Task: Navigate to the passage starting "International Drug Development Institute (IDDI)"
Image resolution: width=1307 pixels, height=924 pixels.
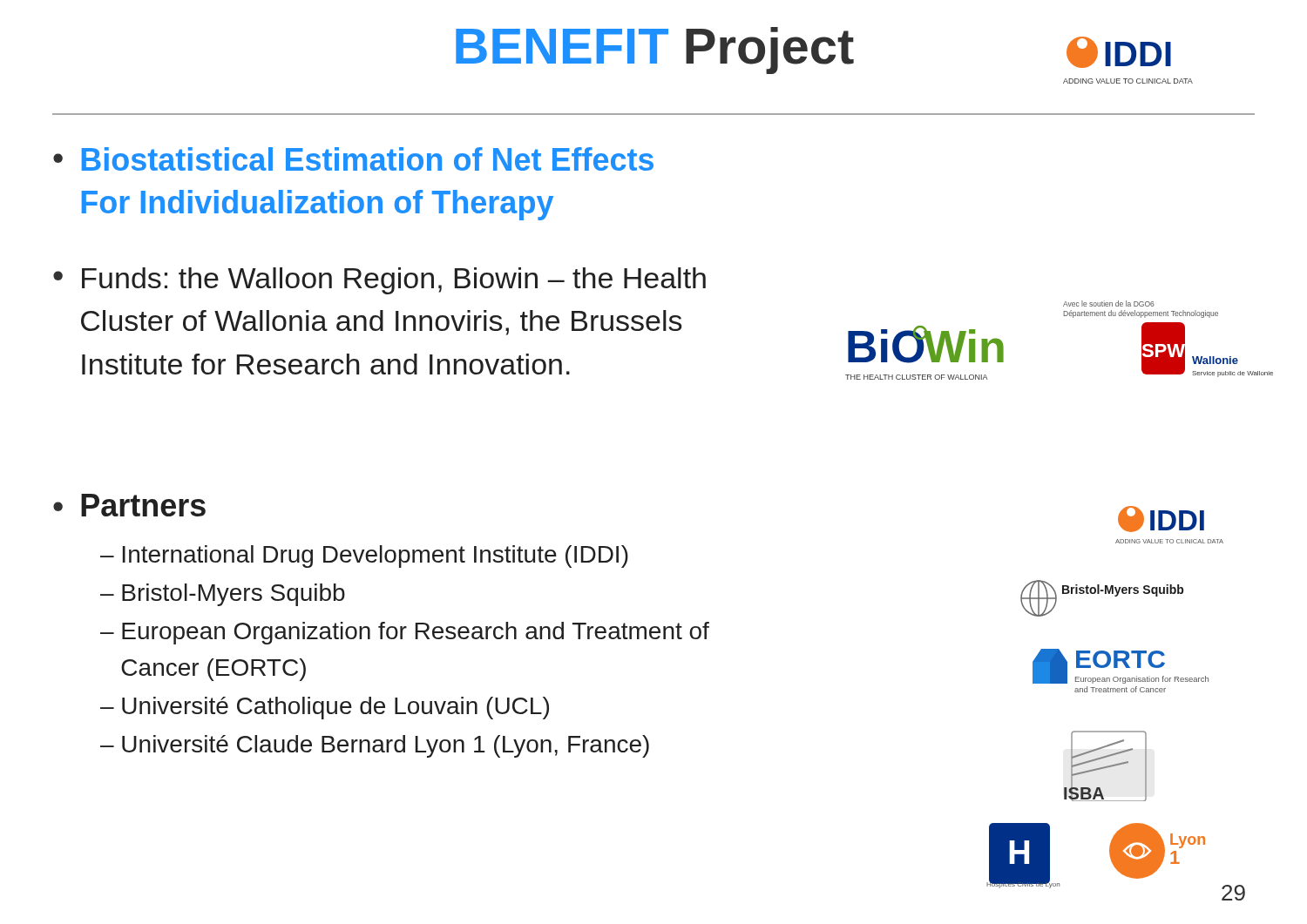Action: coord(375,554)
